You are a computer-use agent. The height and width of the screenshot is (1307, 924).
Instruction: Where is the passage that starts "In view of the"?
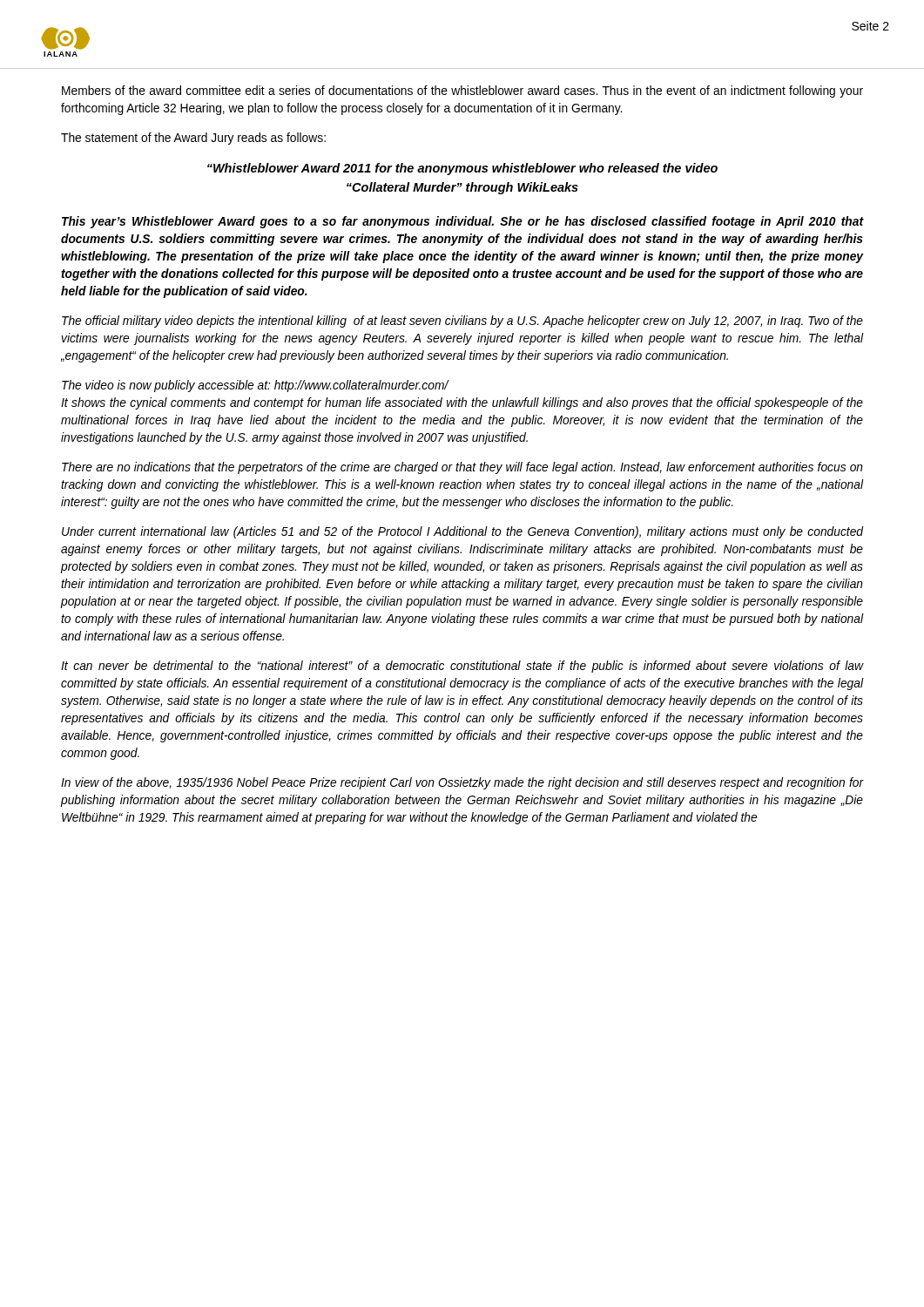[462, 800]
